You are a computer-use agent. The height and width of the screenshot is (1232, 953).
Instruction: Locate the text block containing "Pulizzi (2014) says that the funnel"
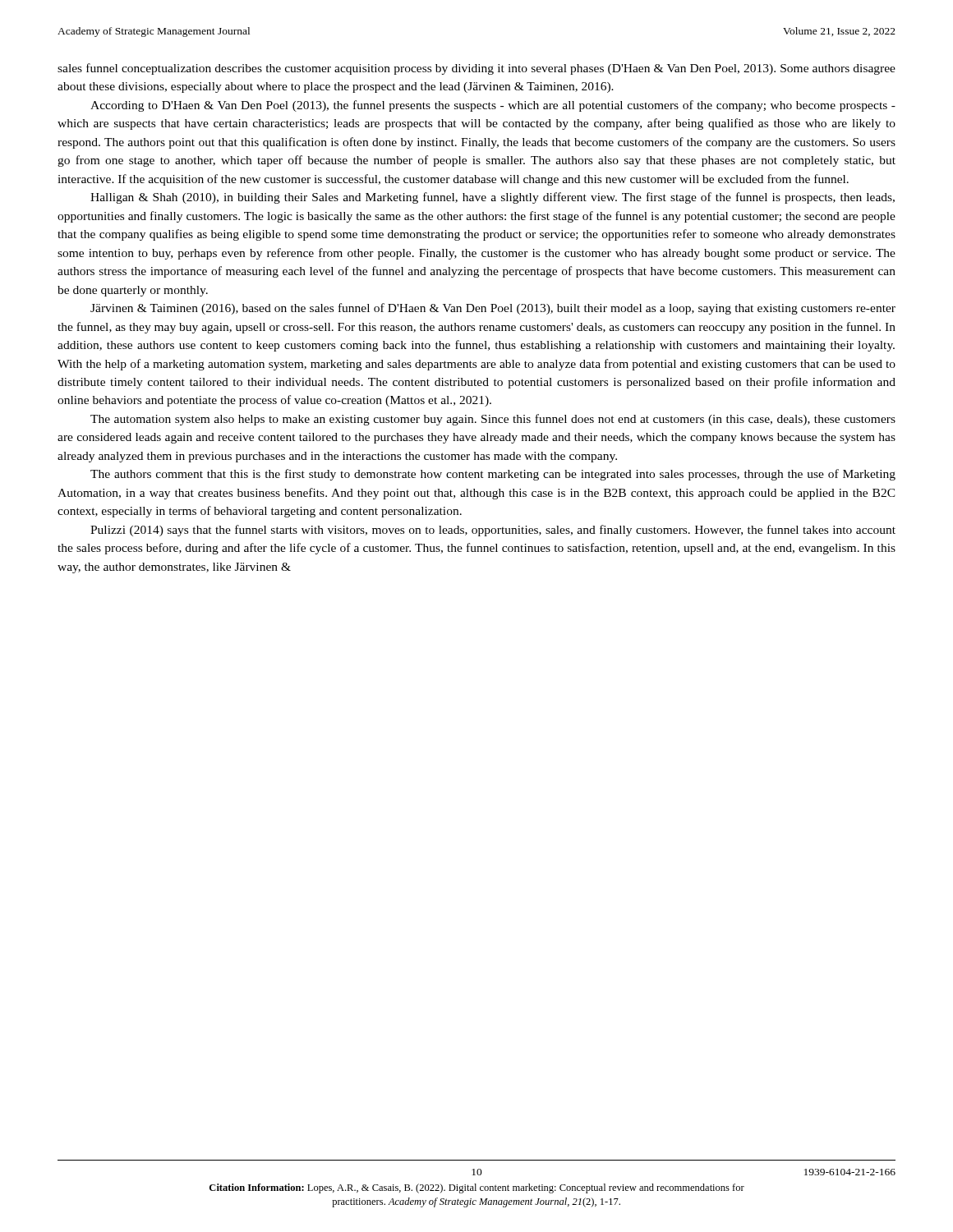point(476,548)
